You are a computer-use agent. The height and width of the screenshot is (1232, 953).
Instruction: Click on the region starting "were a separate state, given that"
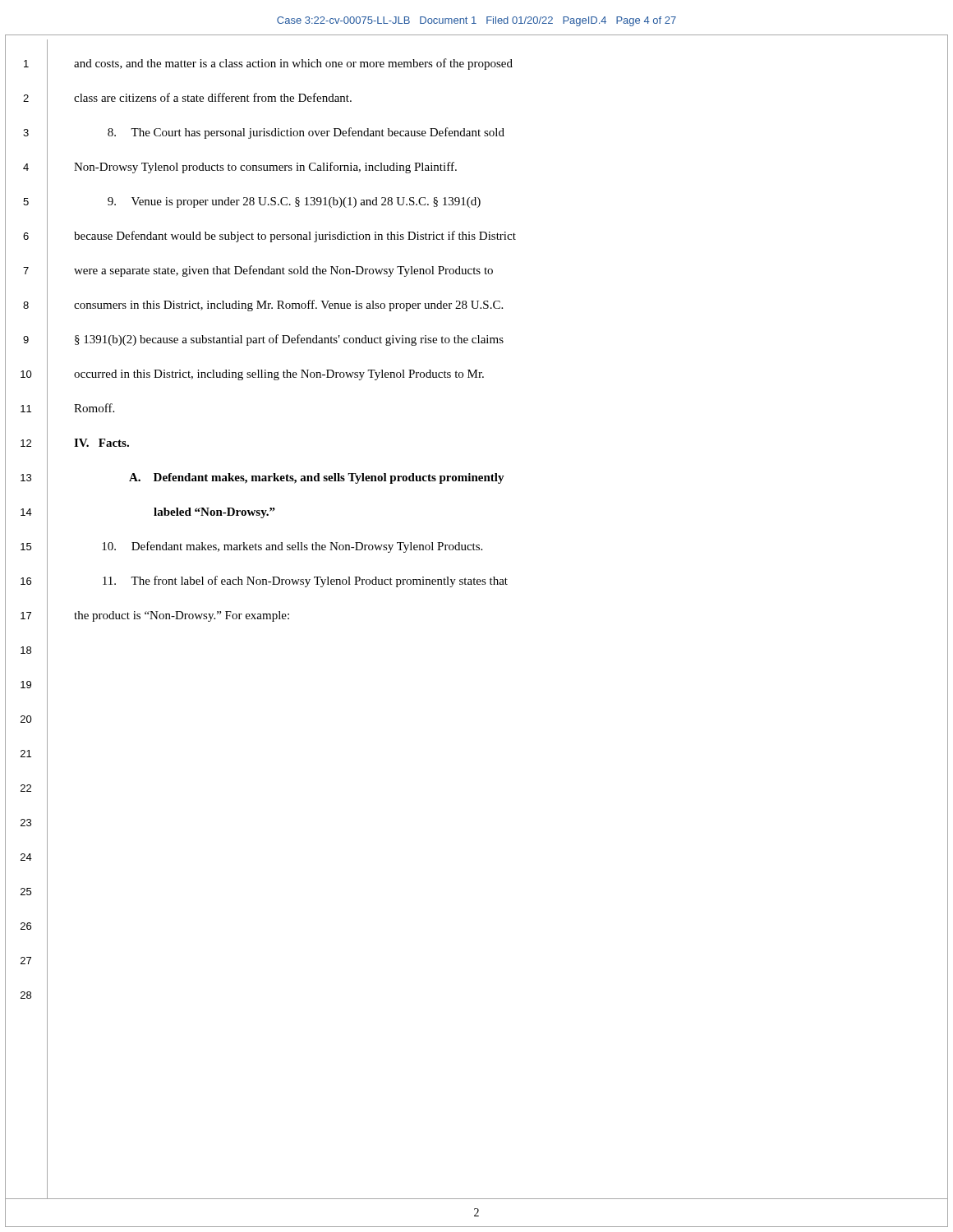point(284,270)
